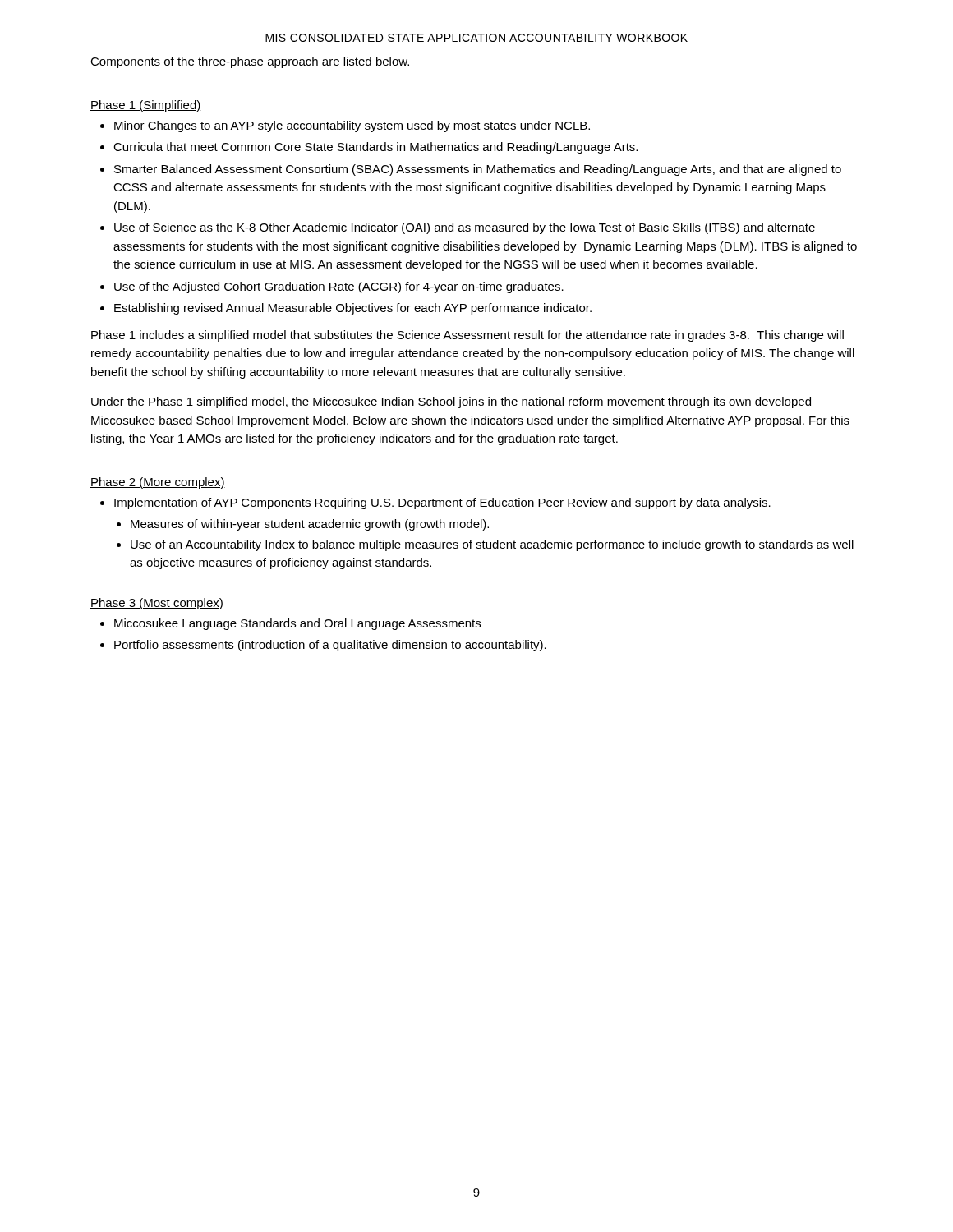Locate the block starting "Phase 2 (More complex)"
This screenshot has width=953, height=1232.
(x=157, y=481)
